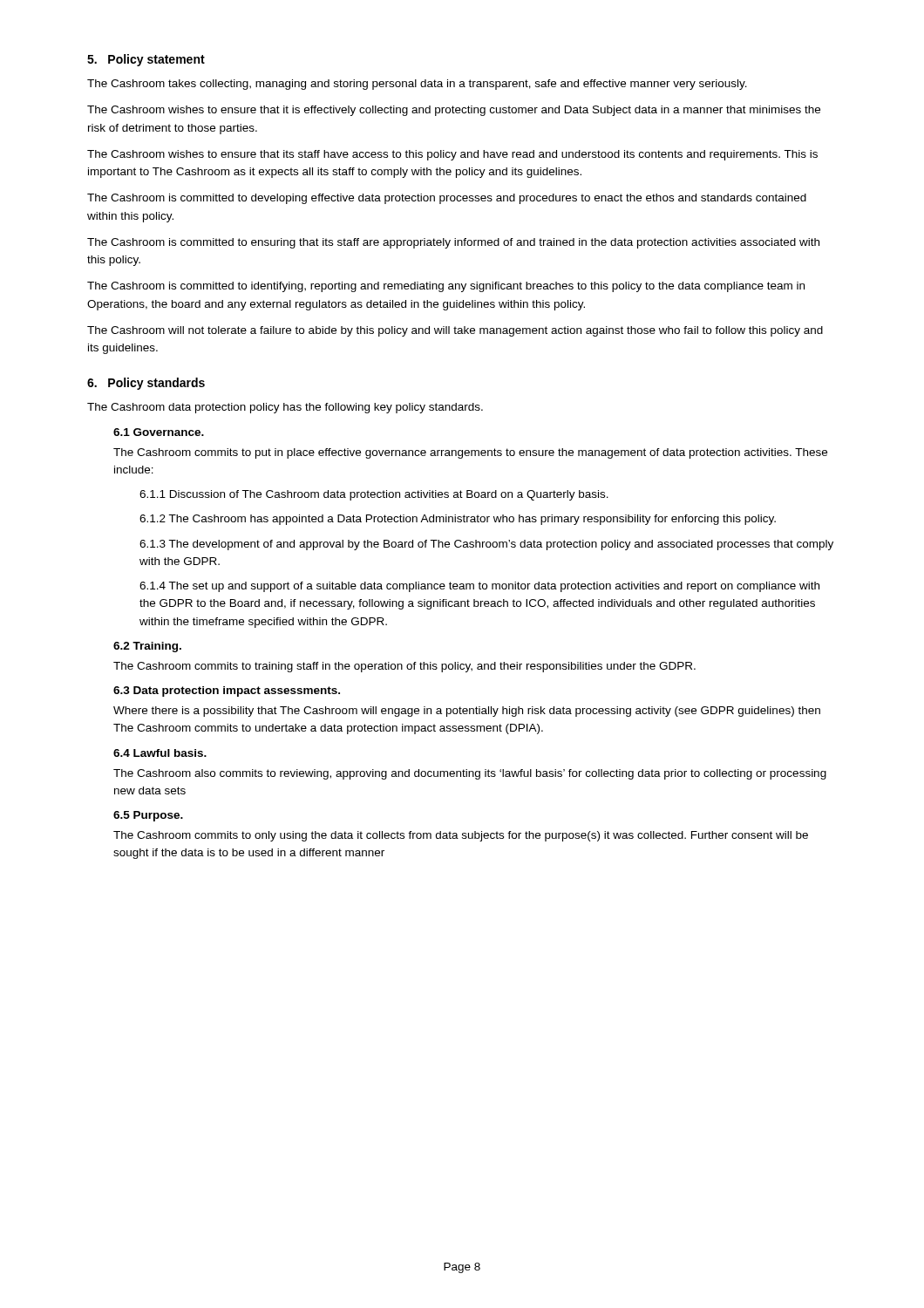This screenshot has height=1308, width=924.
Task: Where is the passage that starts "The Cashroom data"?
Action: pos(285,407)
